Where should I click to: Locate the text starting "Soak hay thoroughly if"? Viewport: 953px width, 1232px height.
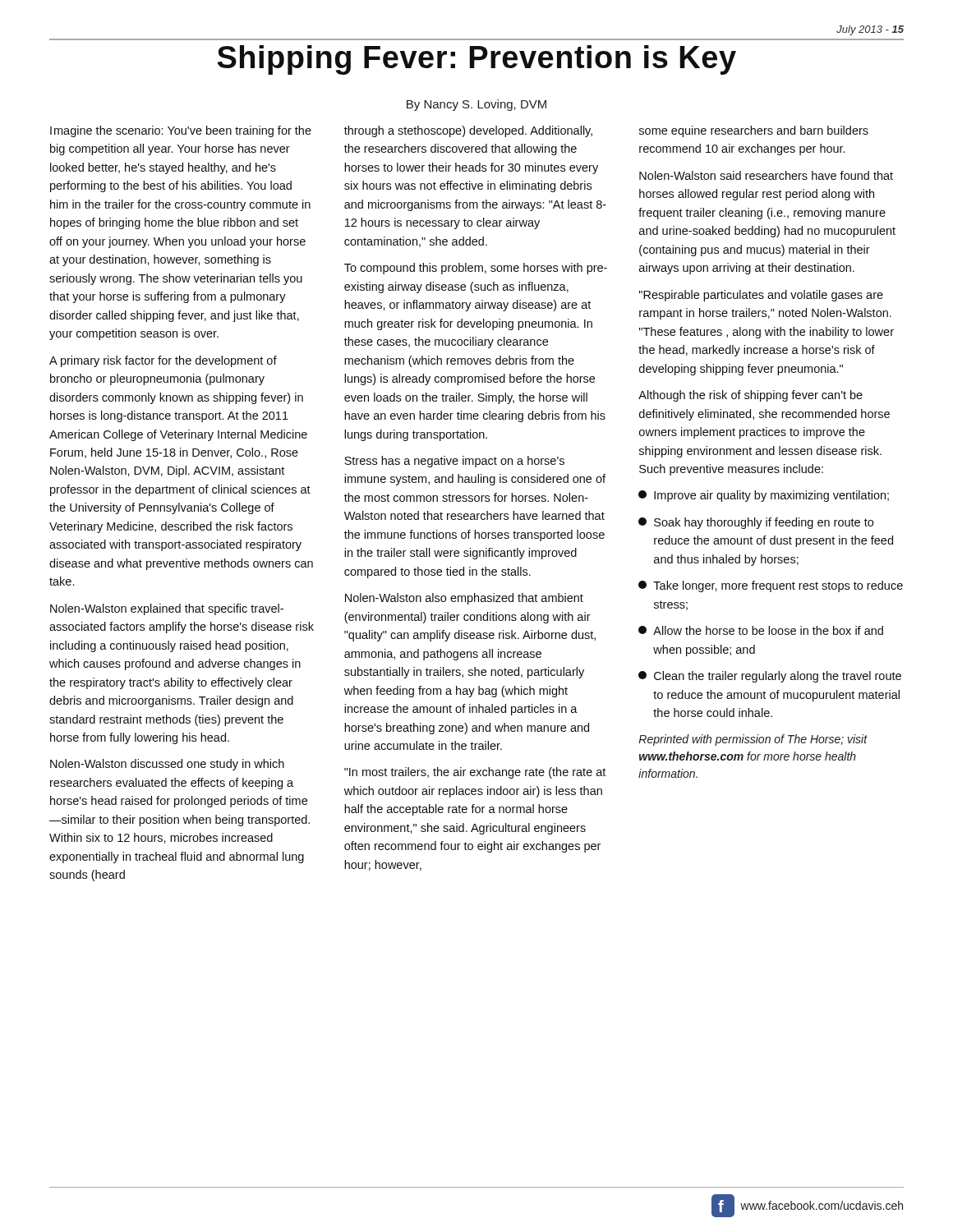(x=771, y=541)
